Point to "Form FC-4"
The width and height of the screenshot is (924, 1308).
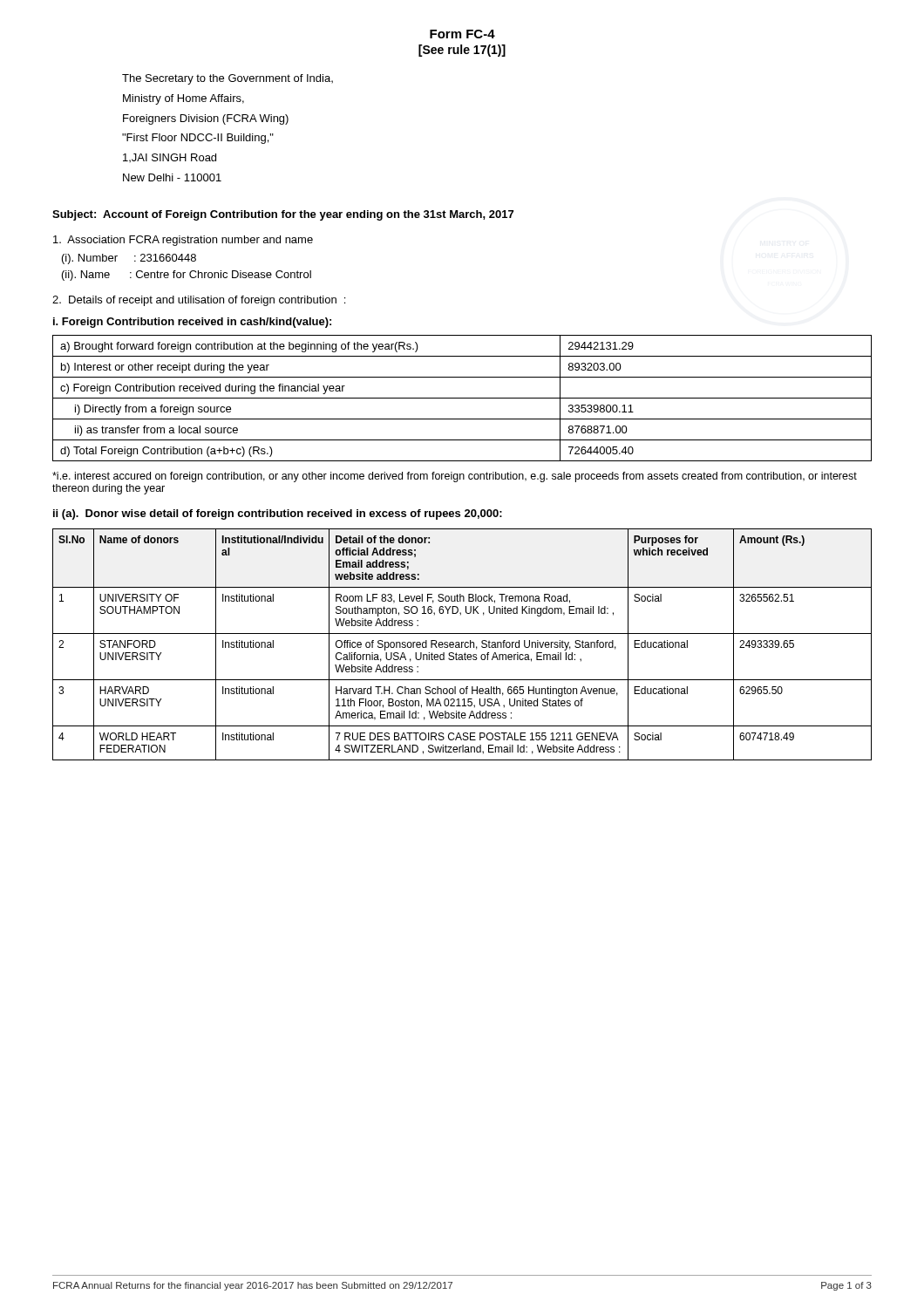click(x=462, y=34)
